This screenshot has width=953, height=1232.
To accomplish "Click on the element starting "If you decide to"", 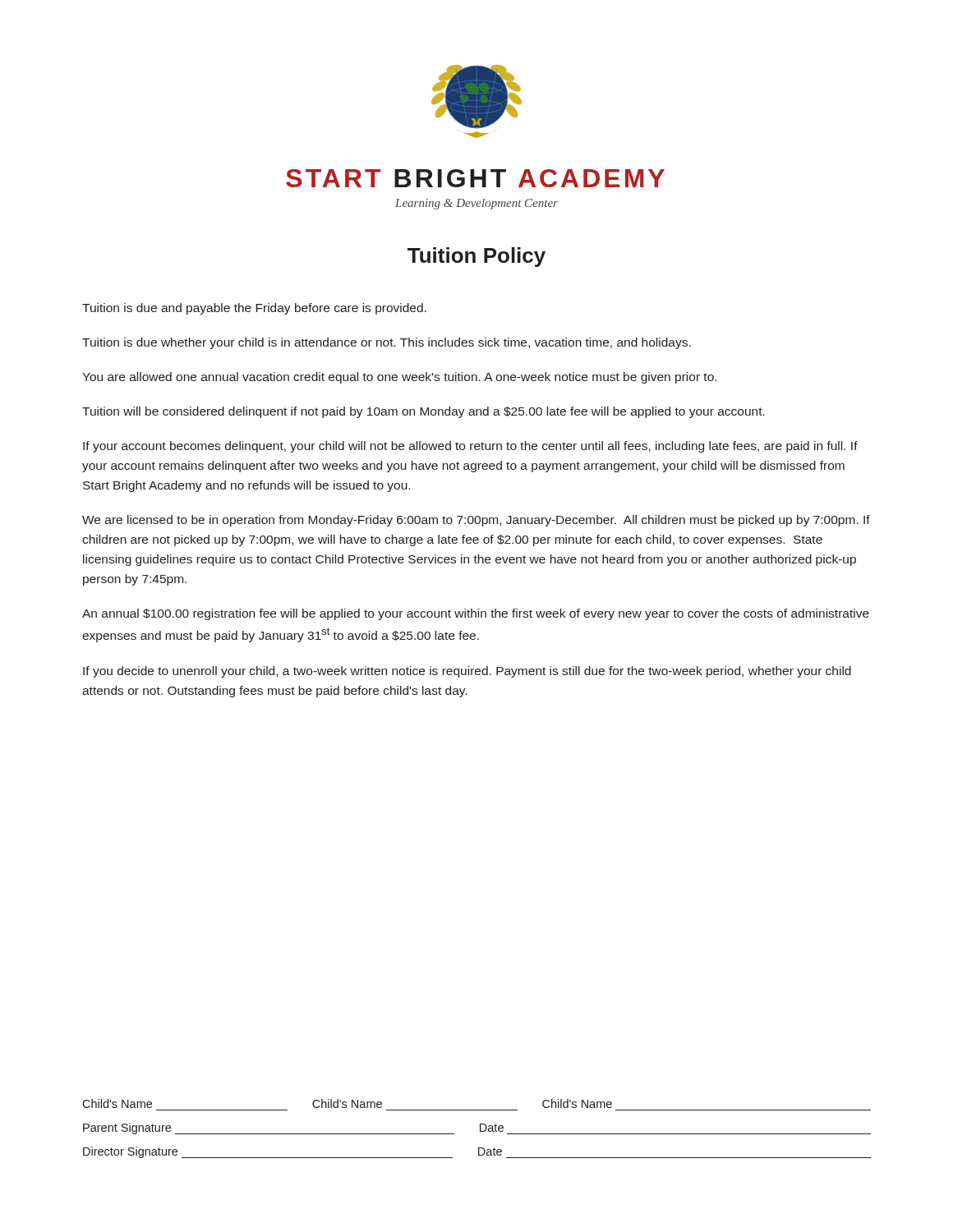I will point(467,680).
